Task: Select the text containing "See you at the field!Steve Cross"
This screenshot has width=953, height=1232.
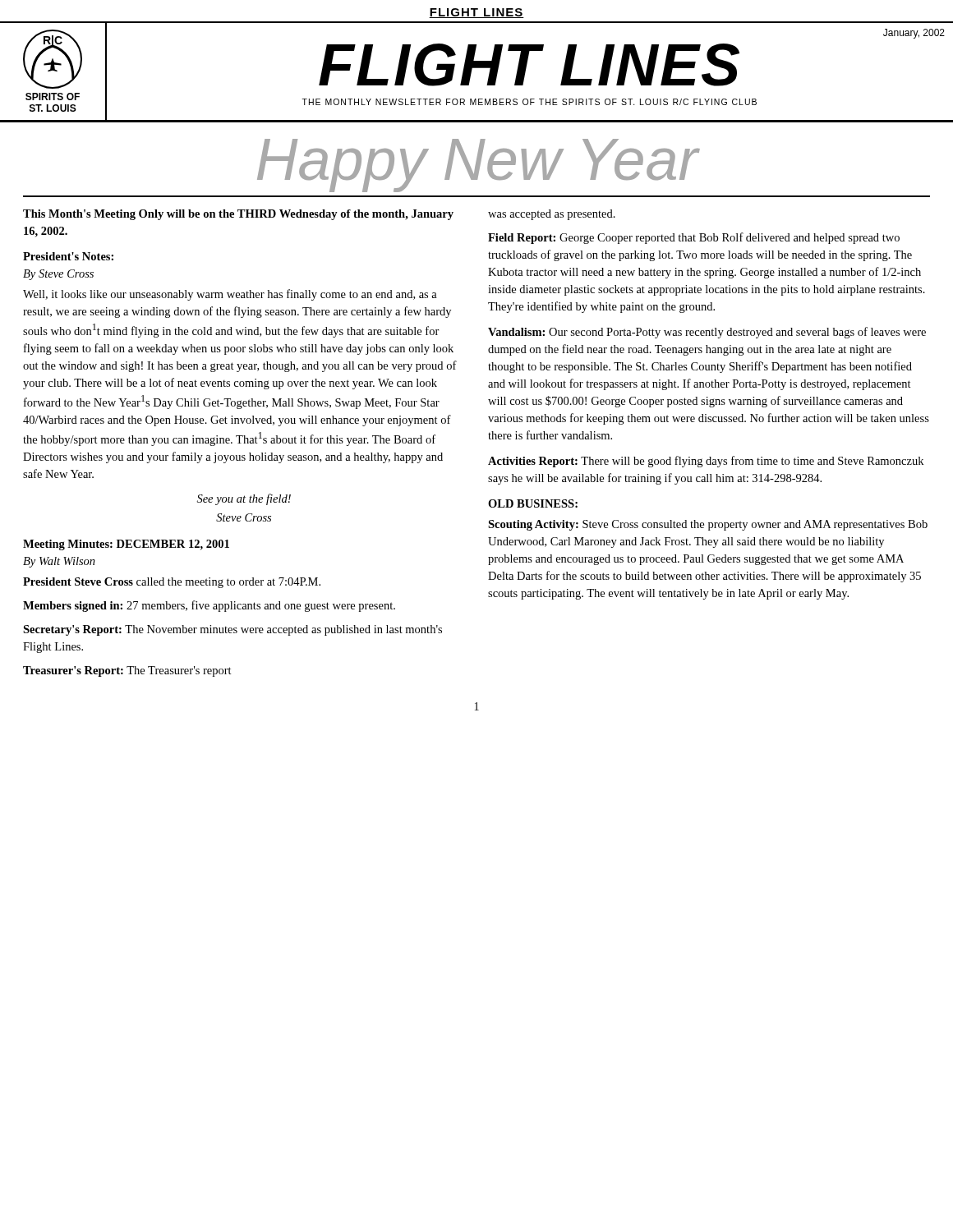Action: click(x=244, y=508)
